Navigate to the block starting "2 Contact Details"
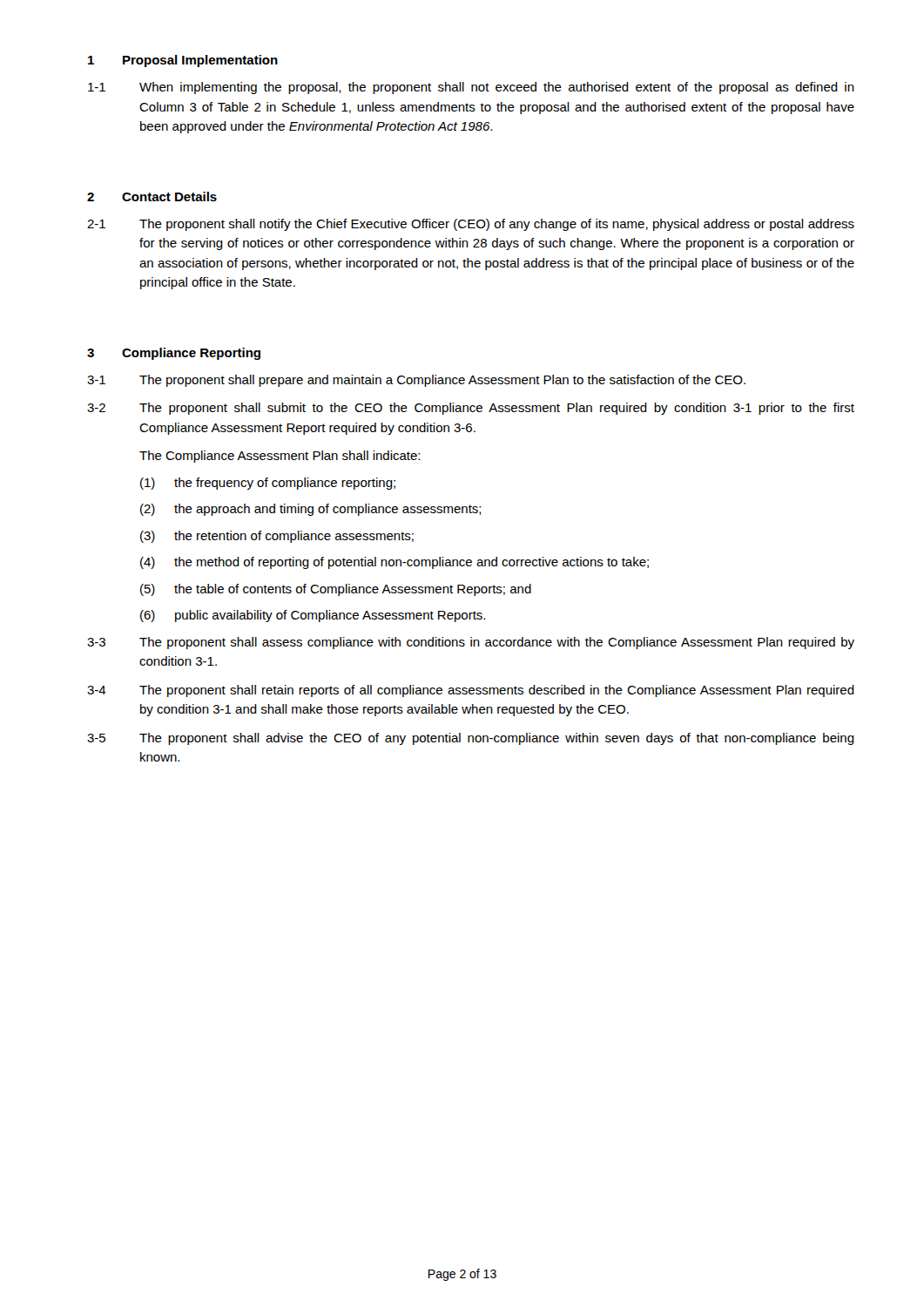This screenshot has height=1307, width=924. coord(152,196)
